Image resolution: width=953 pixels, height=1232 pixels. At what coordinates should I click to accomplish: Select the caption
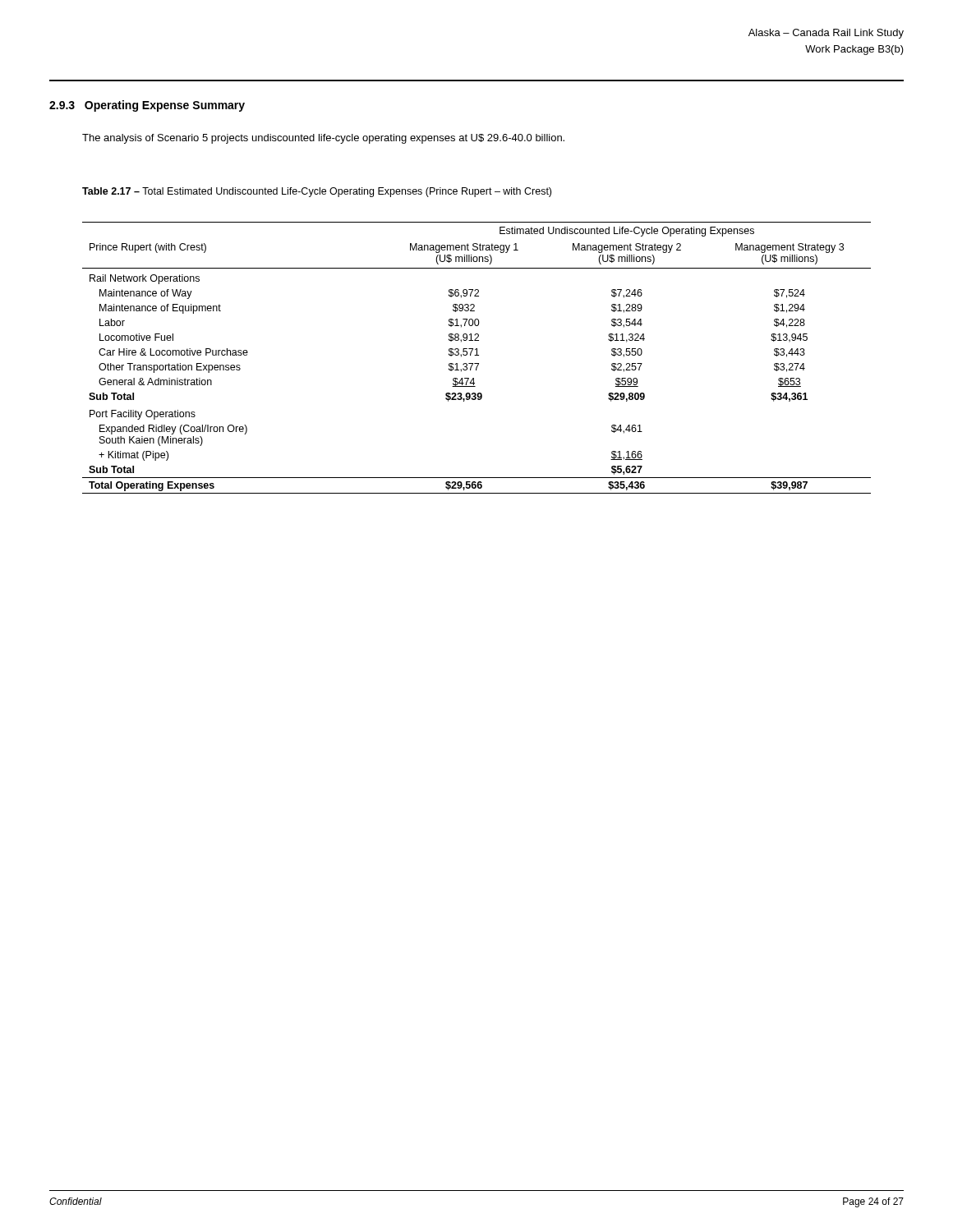[317, 191]
